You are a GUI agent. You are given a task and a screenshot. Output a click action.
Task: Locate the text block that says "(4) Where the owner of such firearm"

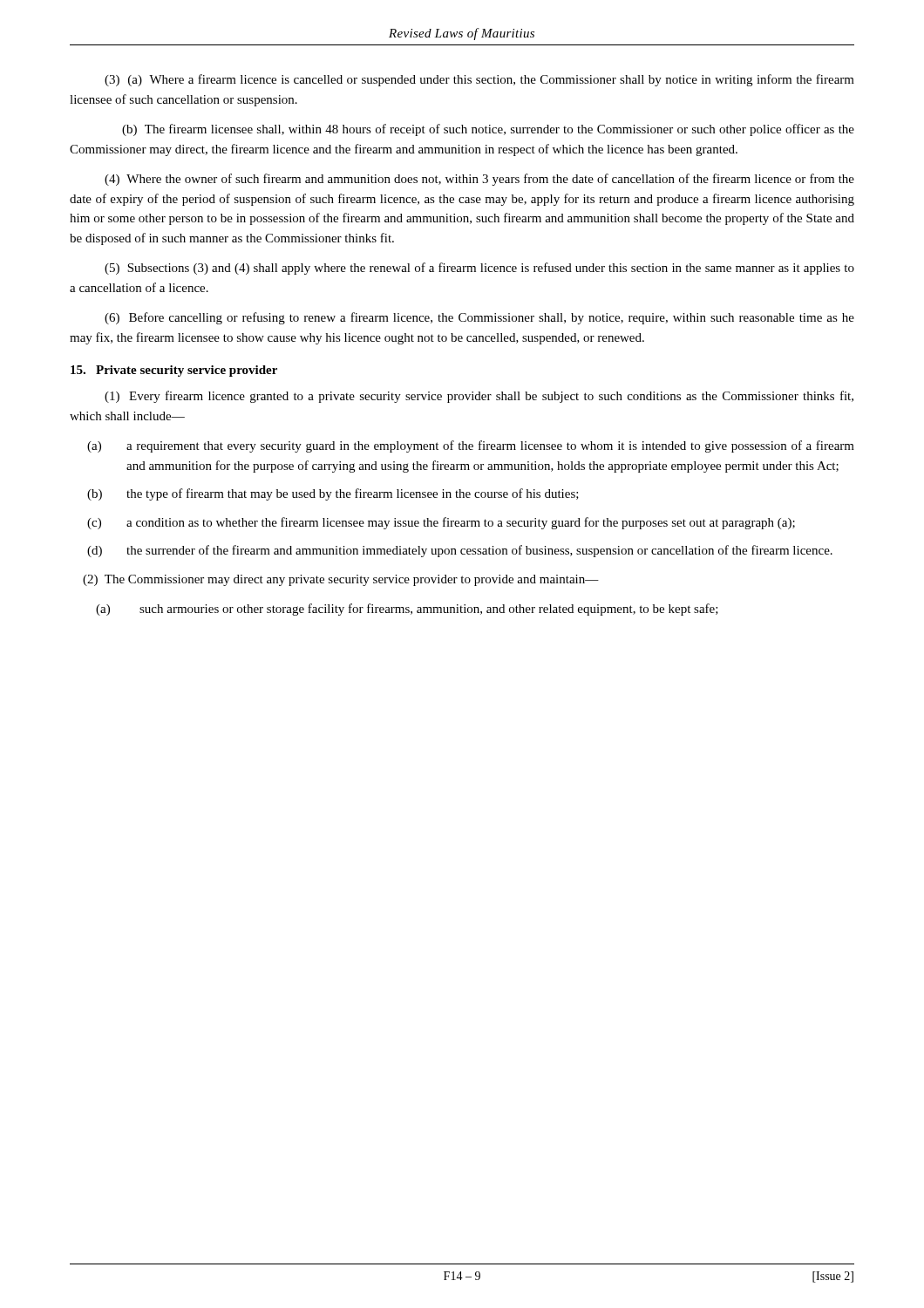(462, 208)
